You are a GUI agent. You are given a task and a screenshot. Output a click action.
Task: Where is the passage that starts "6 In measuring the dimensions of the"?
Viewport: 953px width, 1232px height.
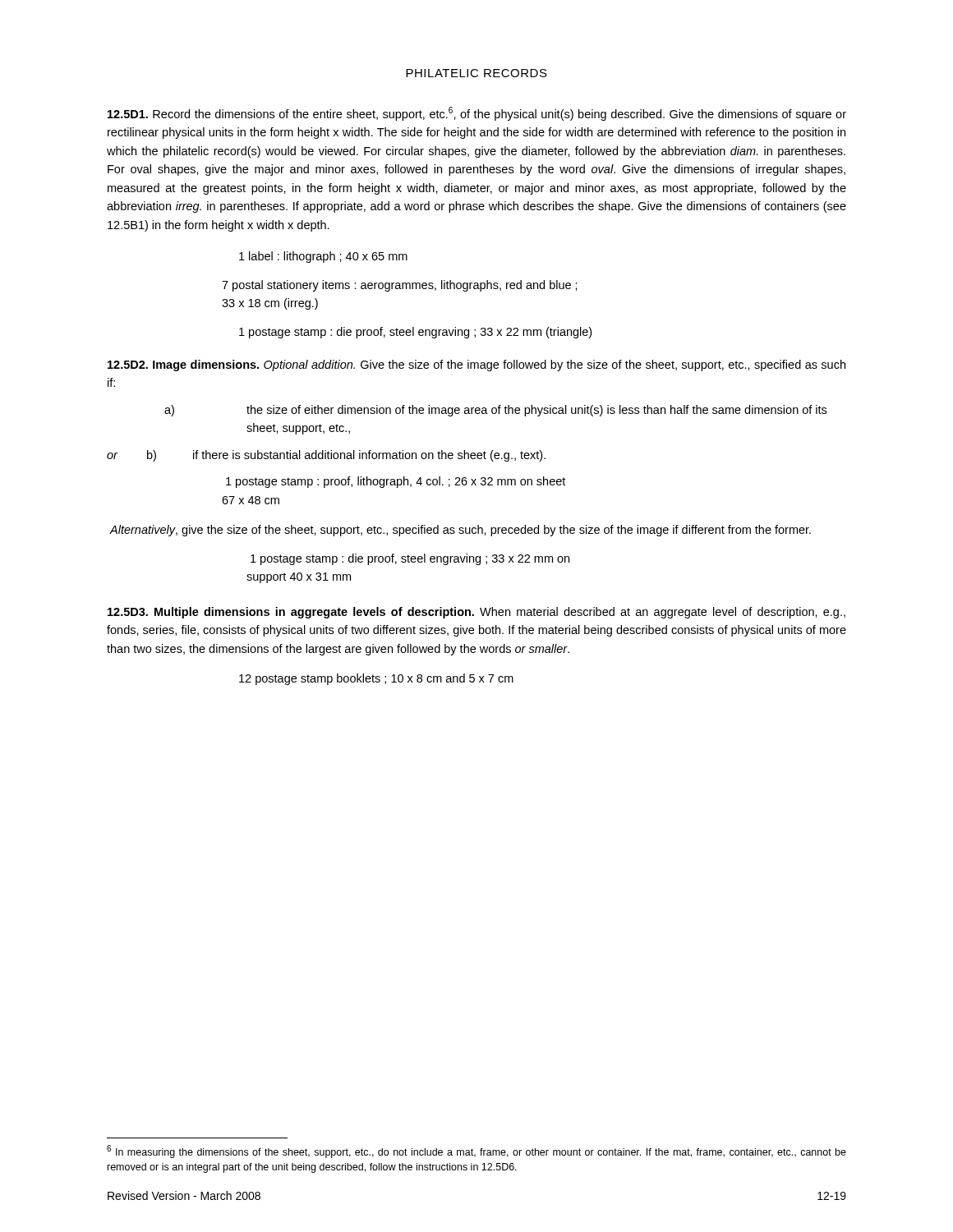click(x=476, y=1158)
